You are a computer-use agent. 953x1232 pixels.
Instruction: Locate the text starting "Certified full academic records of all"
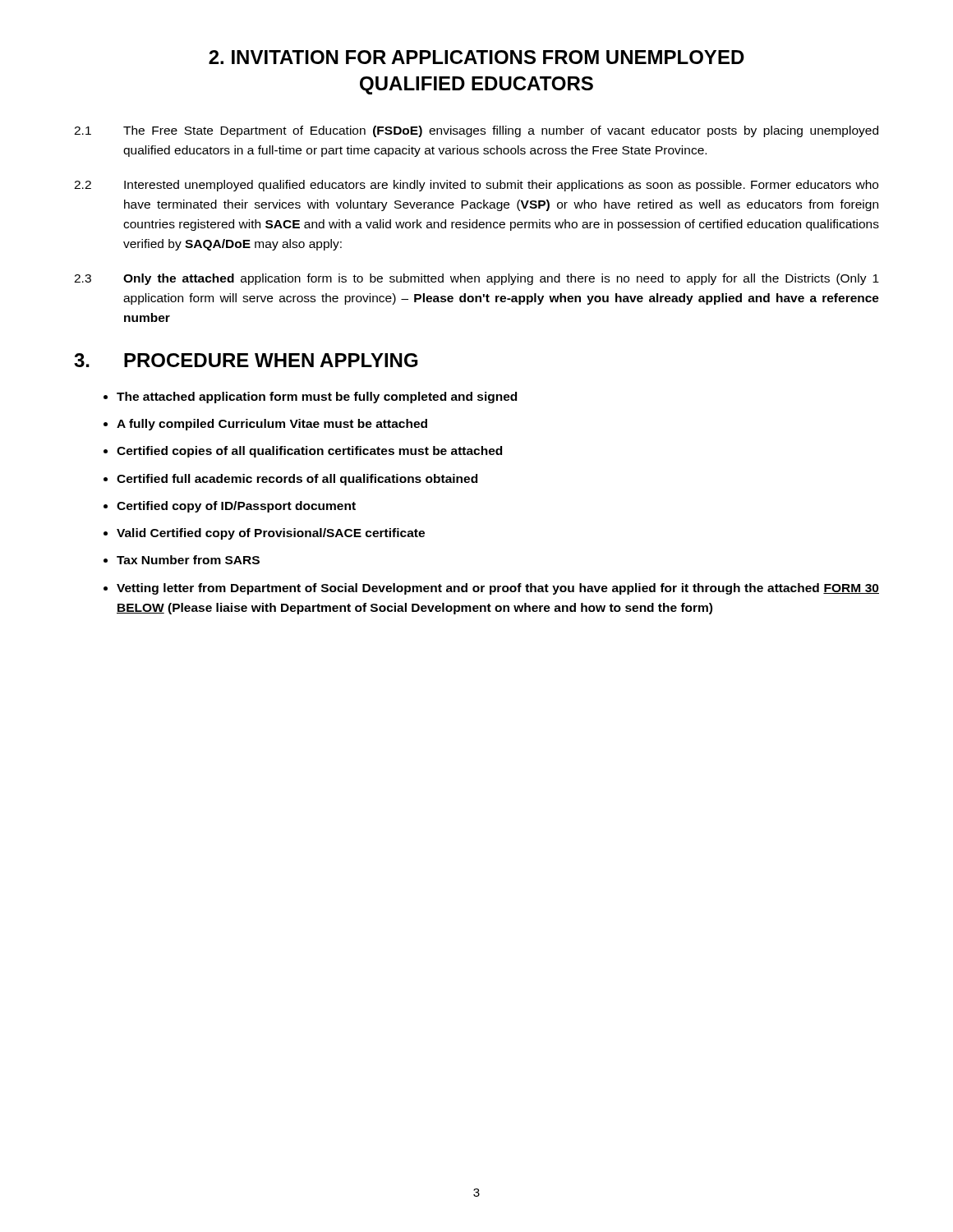click(297, 478)
